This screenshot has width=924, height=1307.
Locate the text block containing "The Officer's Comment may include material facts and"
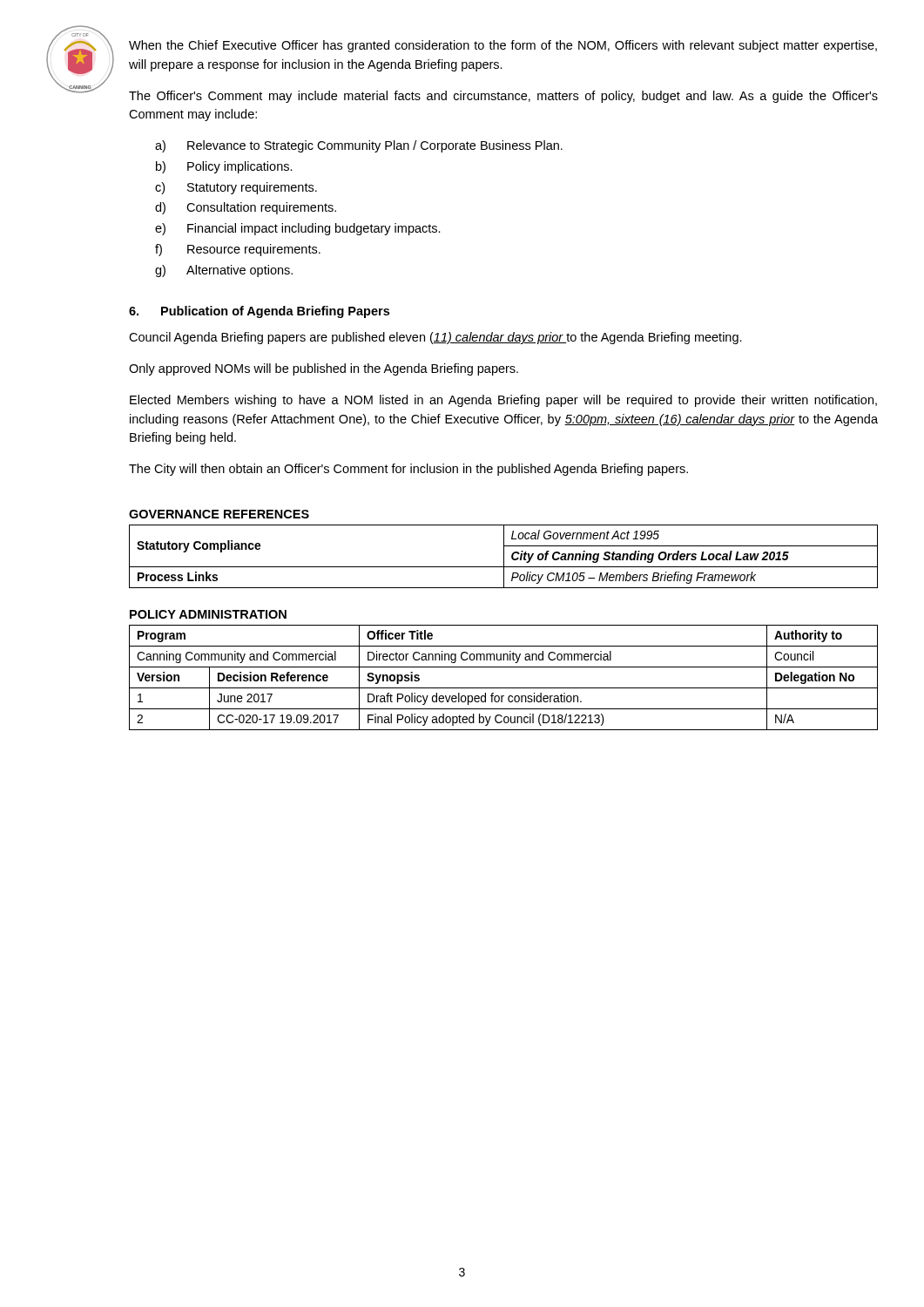pyautogui.click(x=503, y=105)
